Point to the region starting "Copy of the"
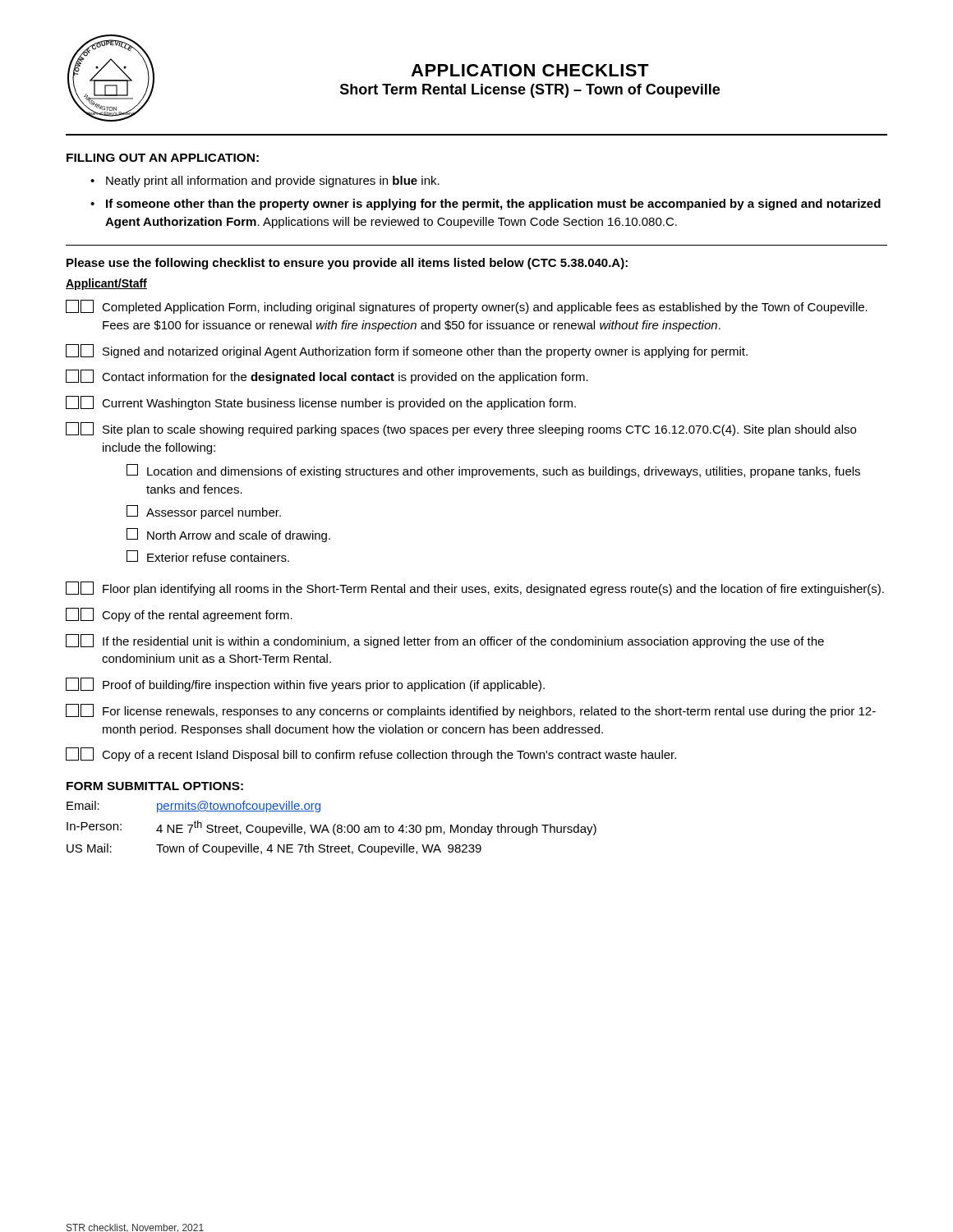 tap(179, 615)
